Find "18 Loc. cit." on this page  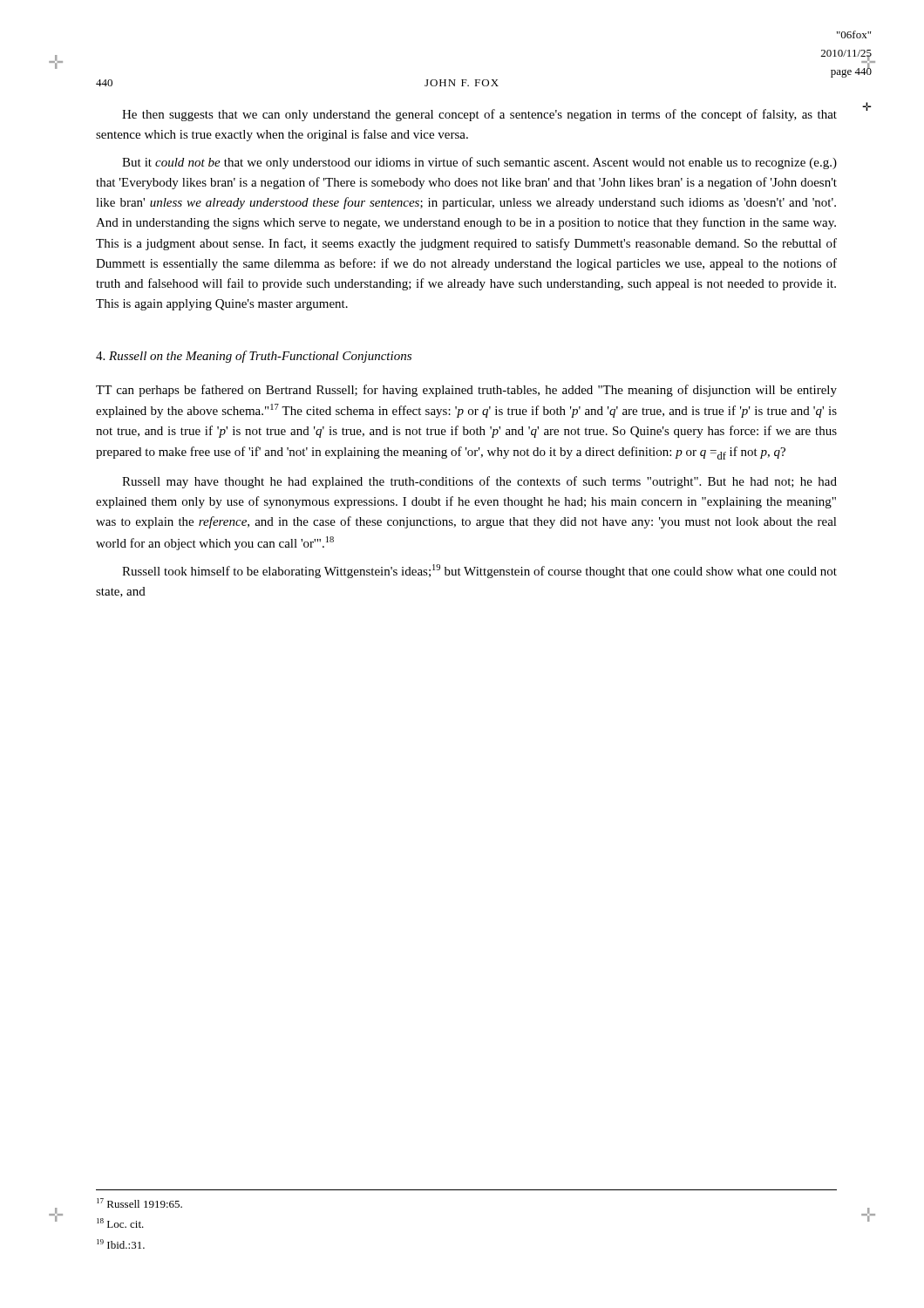[120, 1224]
